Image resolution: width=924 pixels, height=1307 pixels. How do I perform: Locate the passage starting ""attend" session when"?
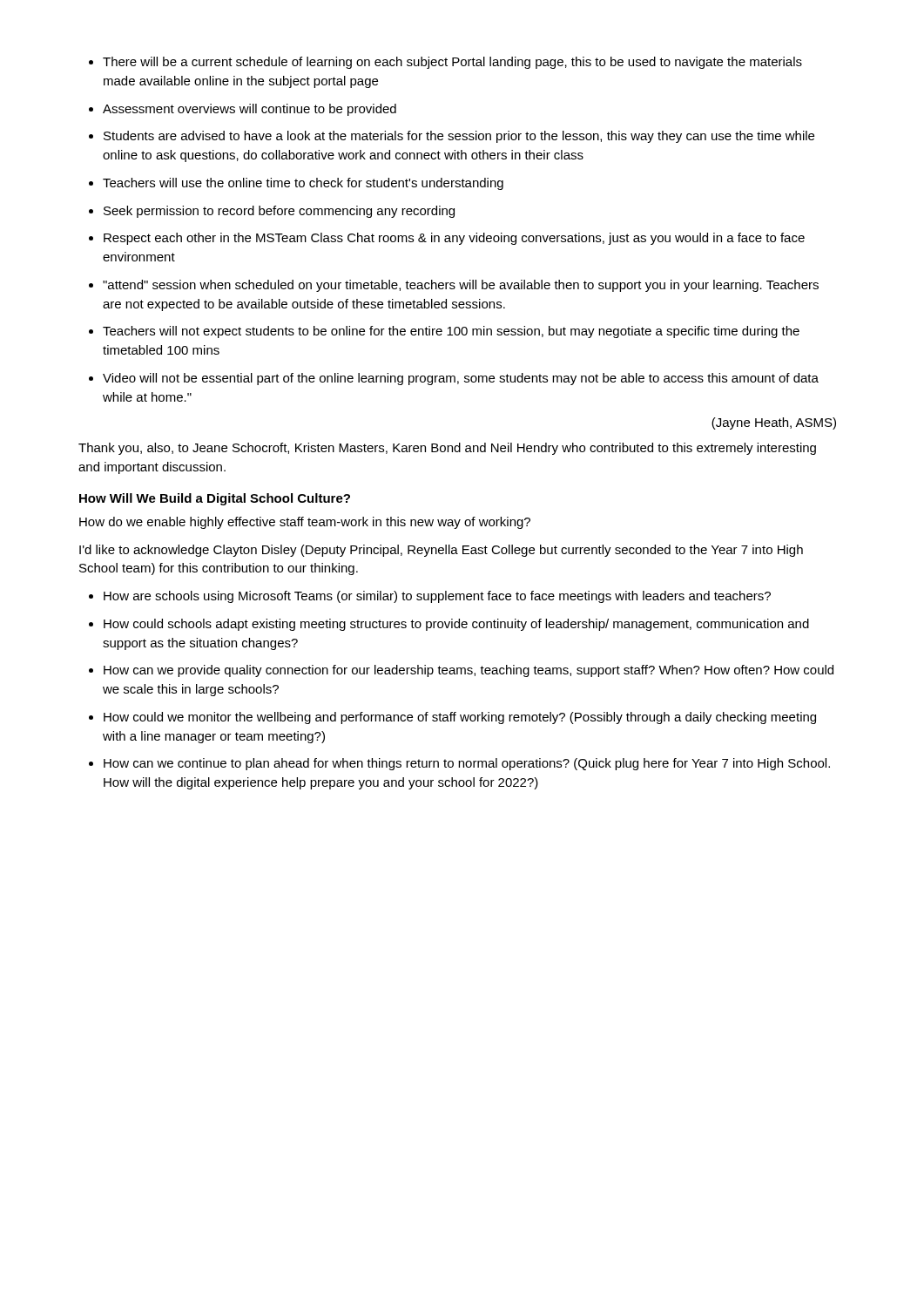click(470, 294)
